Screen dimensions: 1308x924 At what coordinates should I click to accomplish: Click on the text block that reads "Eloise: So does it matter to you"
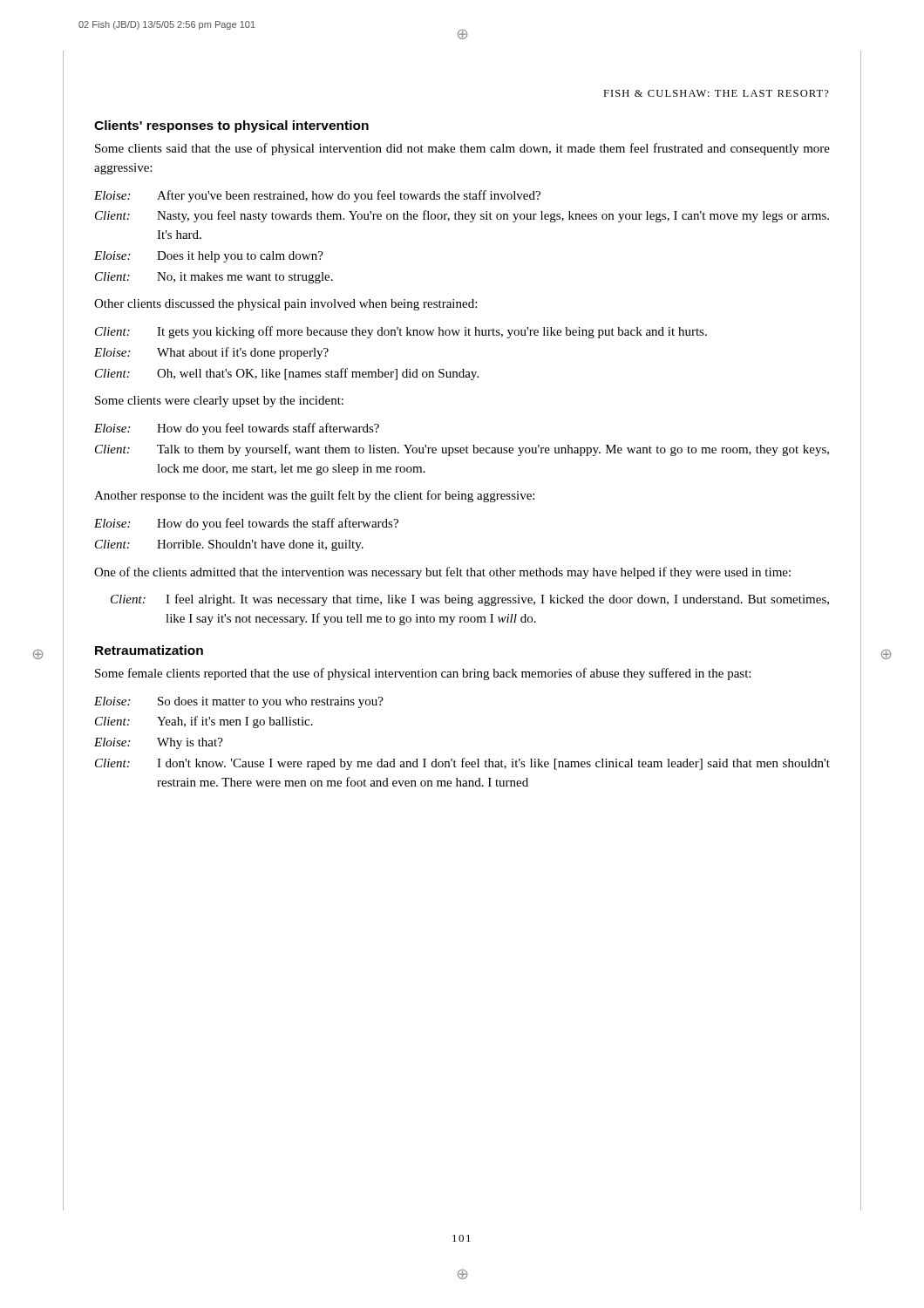(x=239, y=702)
